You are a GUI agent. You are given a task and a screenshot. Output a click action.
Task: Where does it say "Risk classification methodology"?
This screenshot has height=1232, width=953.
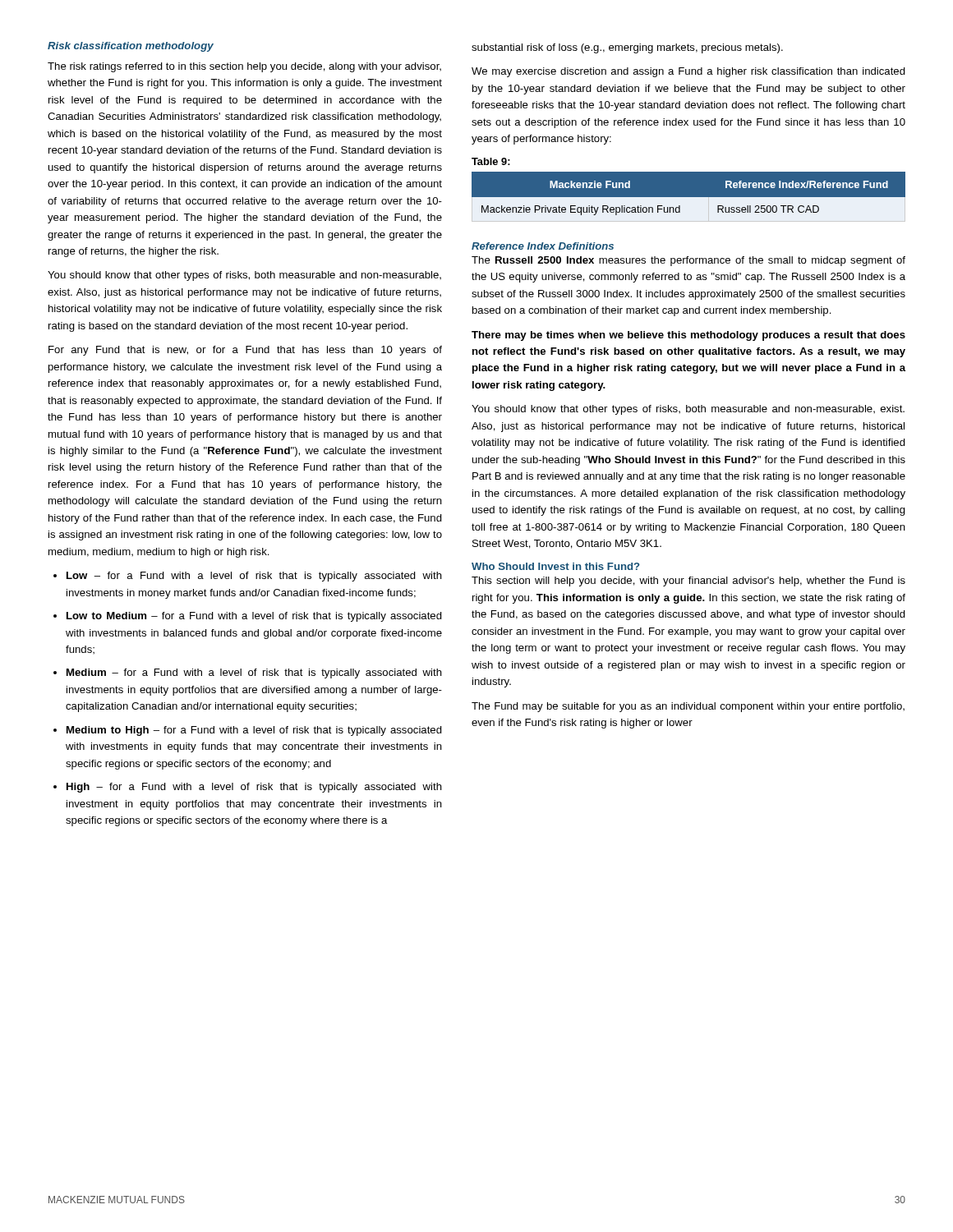point(130,46)
